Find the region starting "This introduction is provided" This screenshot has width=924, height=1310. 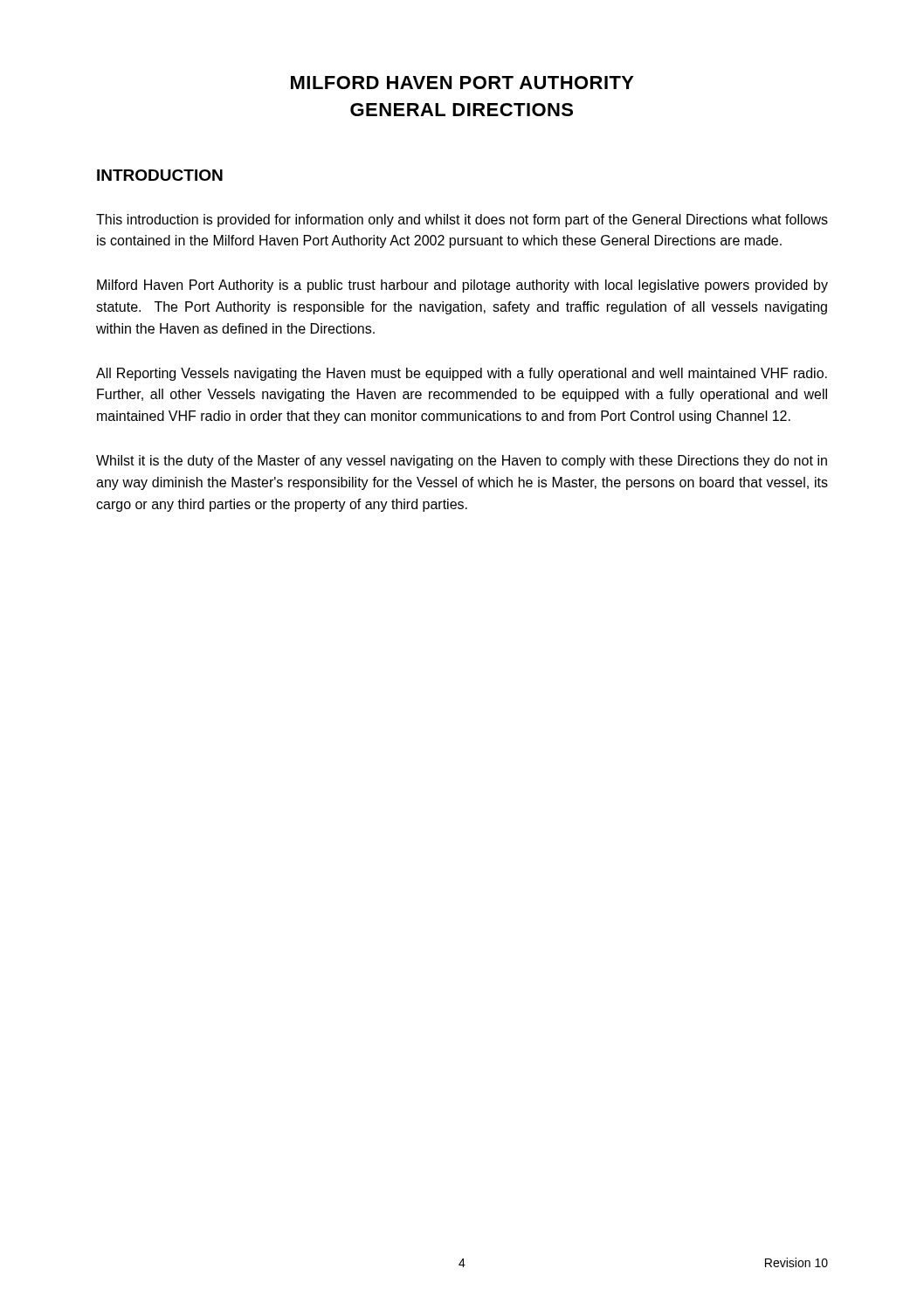coord(462,230)
